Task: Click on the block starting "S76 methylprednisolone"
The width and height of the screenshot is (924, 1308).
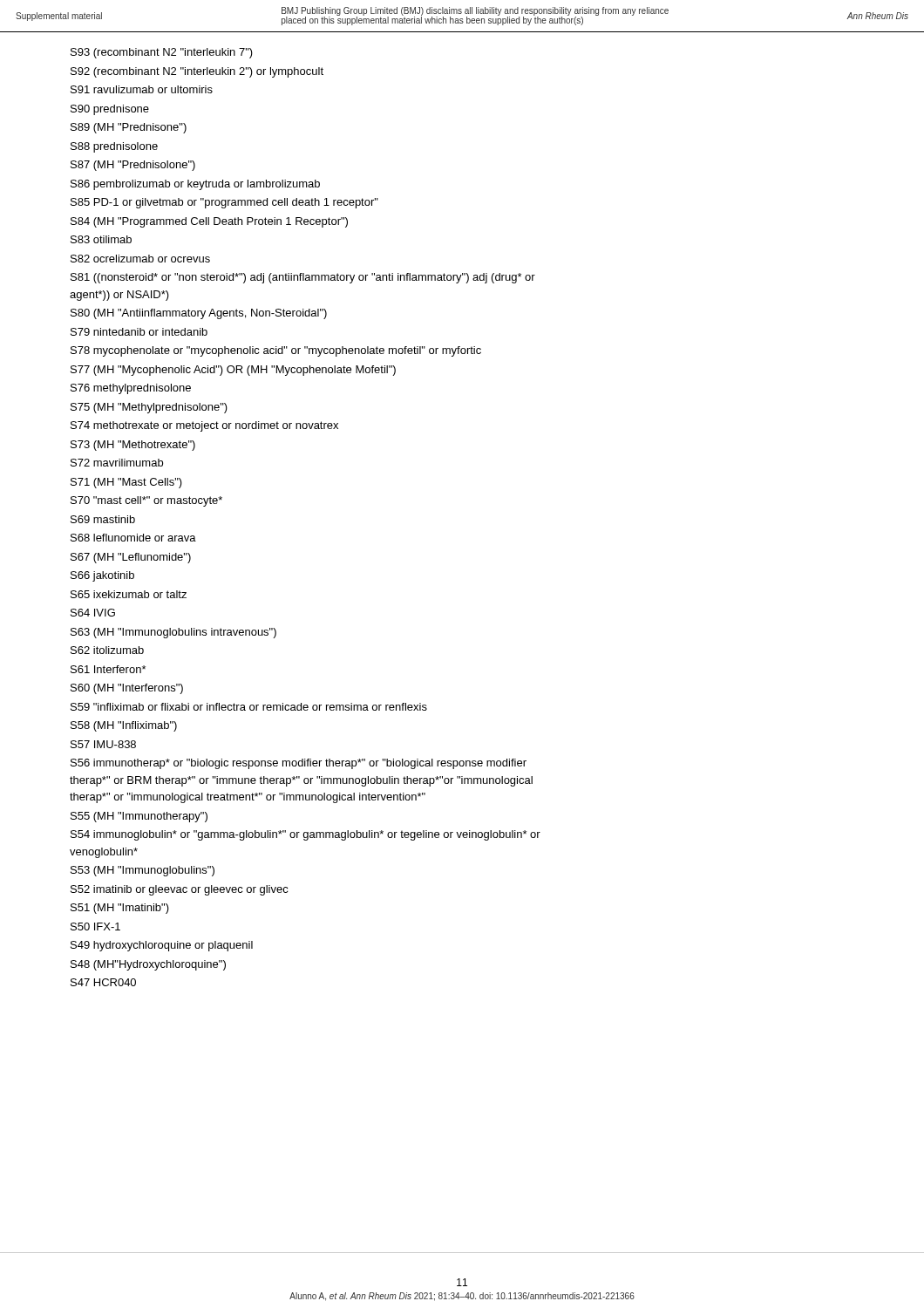Action: pos(131,388)
